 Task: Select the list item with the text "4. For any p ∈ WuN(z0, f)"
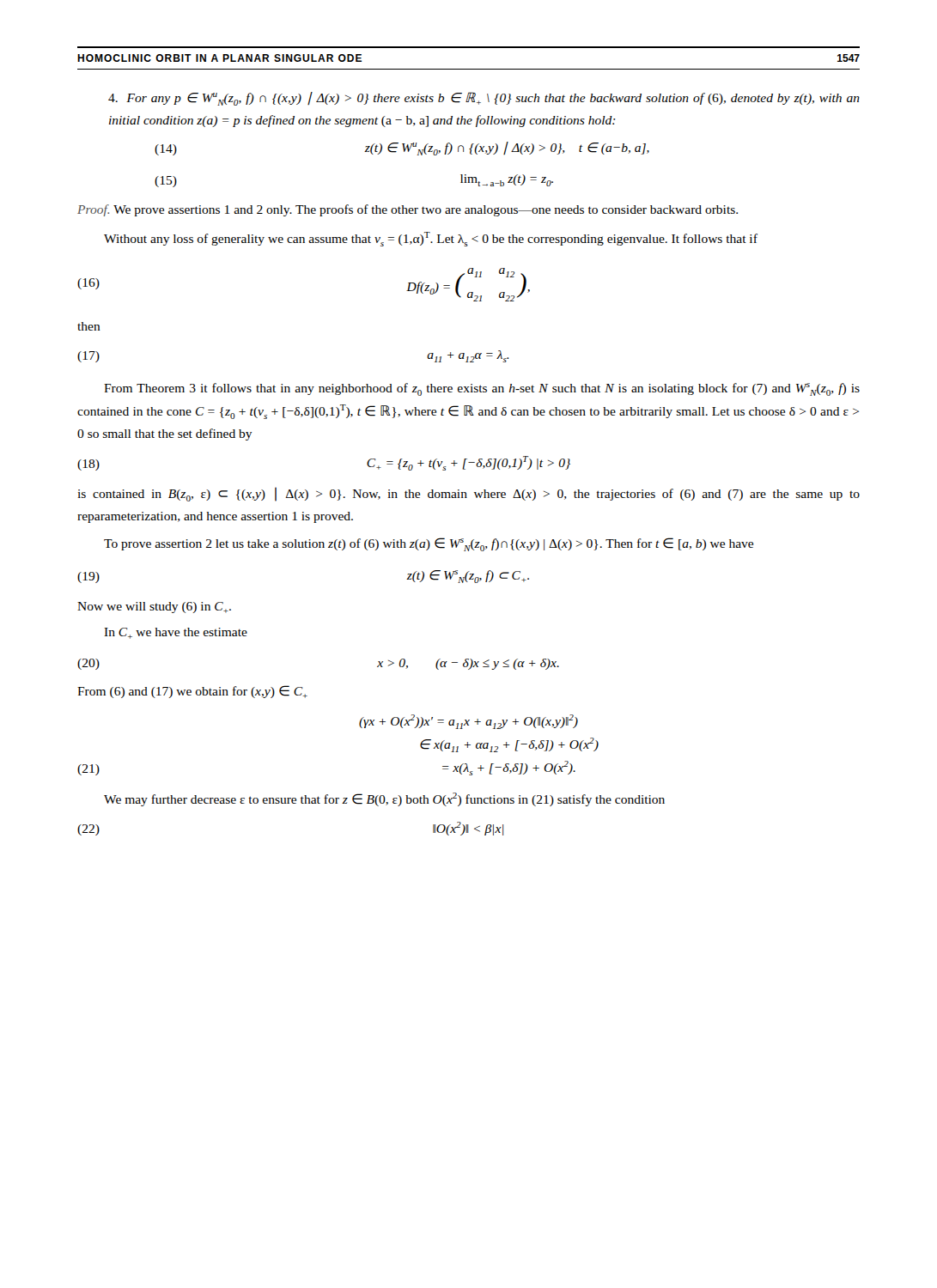pyautogui.click(x=484, y=108)
